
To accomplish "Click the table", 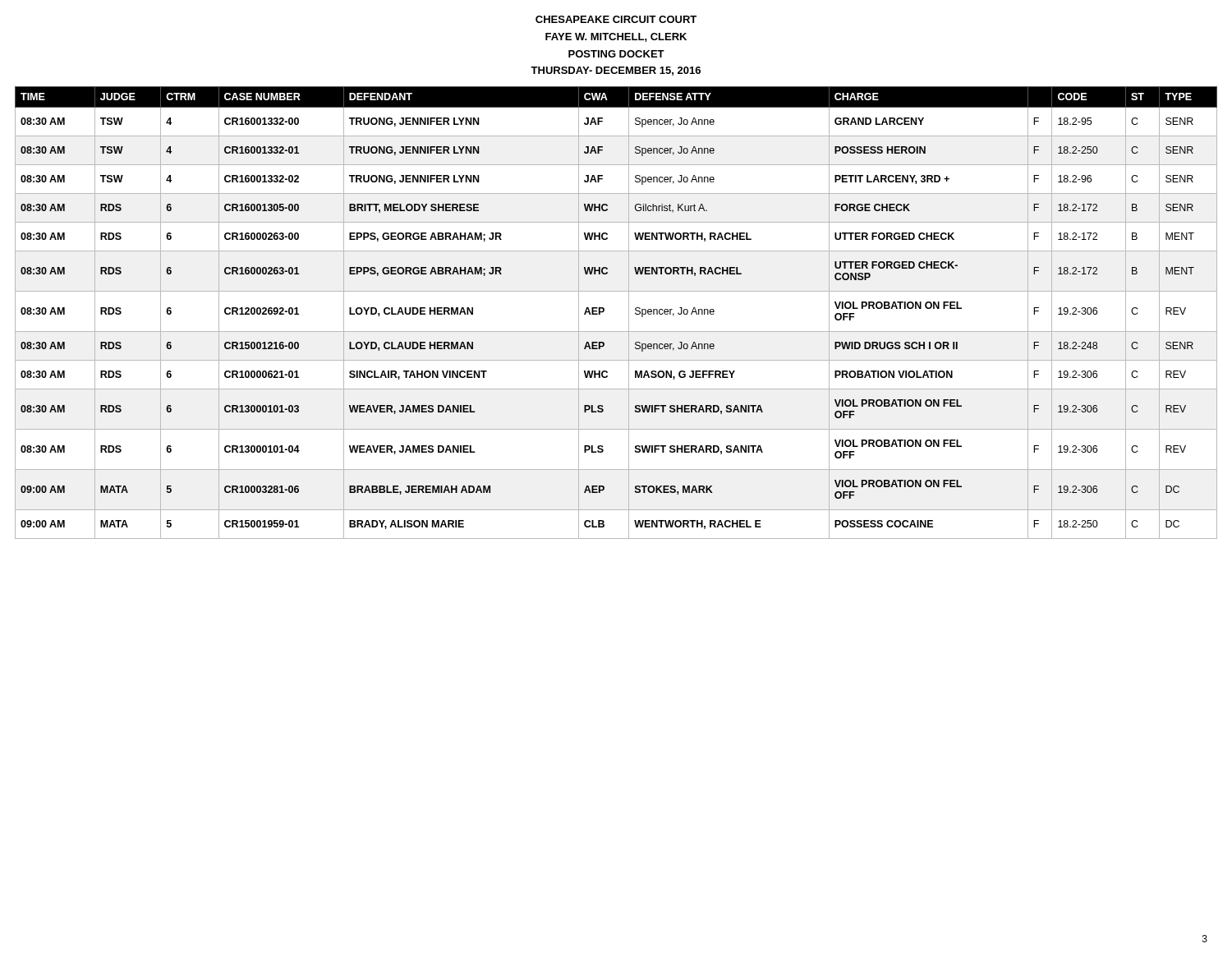I will 616,313.
